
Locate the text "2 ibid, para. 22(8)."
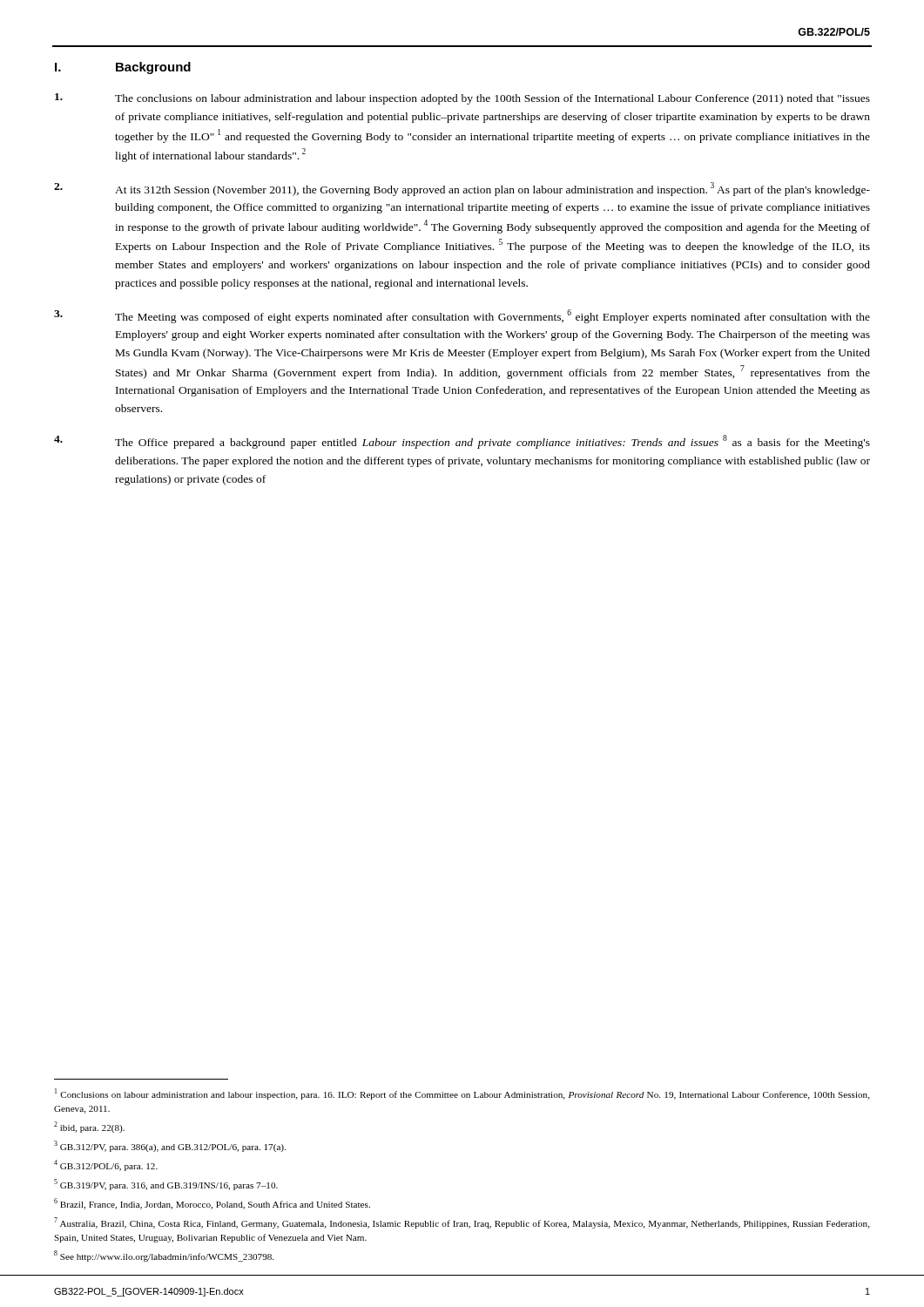pyautogui.click(x=89, y=1127)
